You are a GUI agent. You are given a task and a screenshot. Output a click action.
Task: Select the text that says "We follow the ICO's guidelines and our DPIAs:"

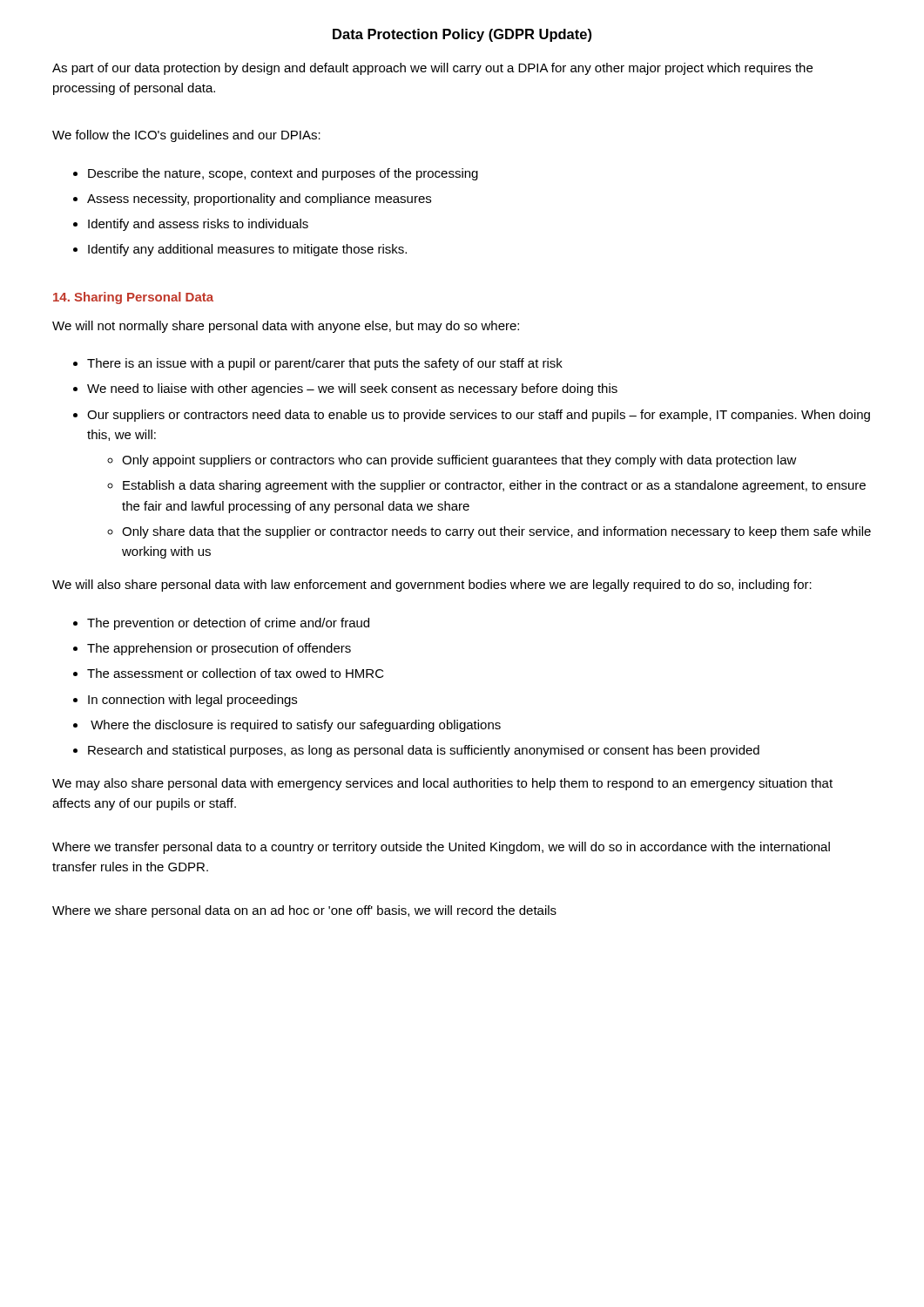click(187, 135)
